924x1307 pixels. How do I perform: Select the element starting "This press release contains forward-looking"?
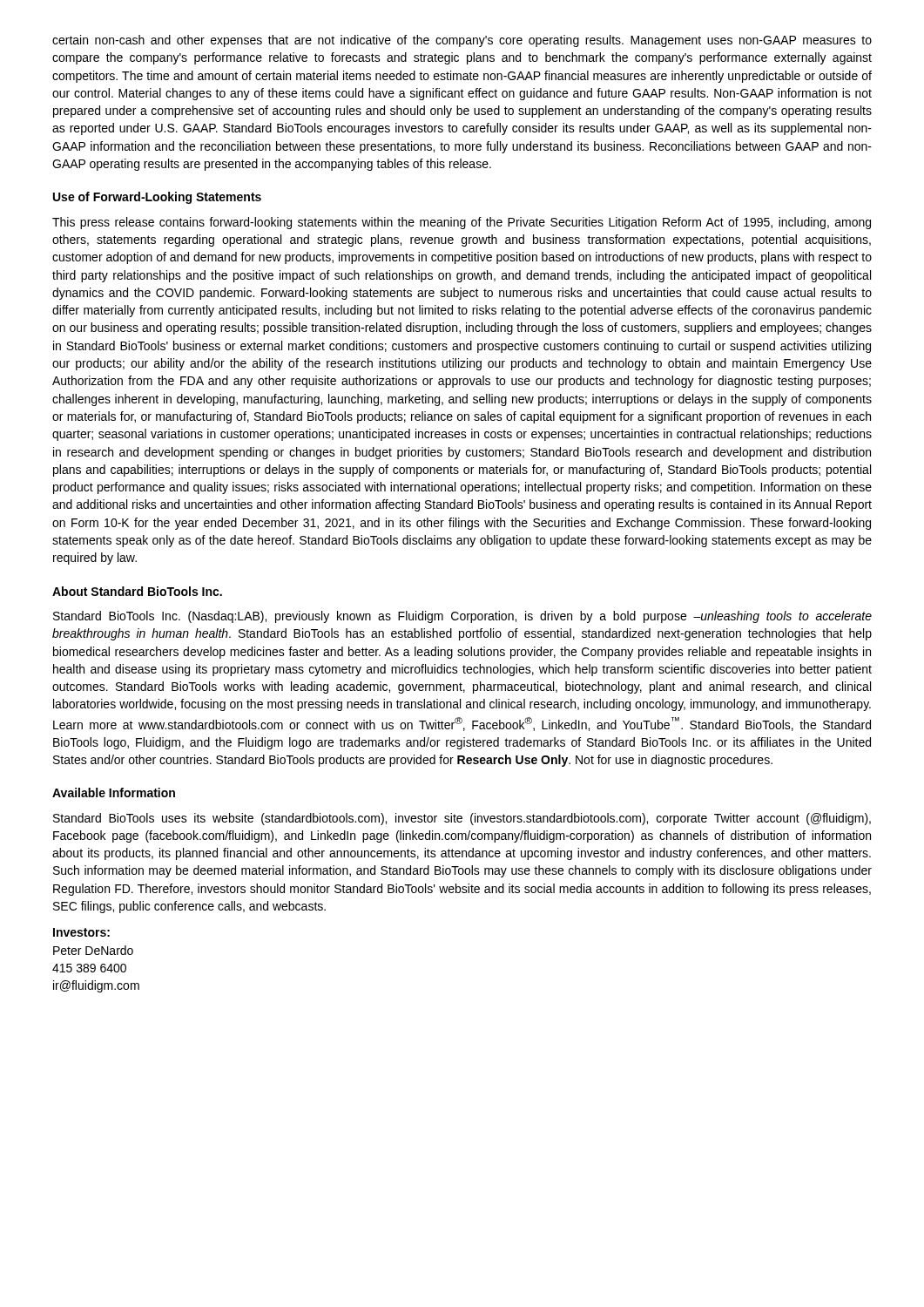tap(462, 390)
